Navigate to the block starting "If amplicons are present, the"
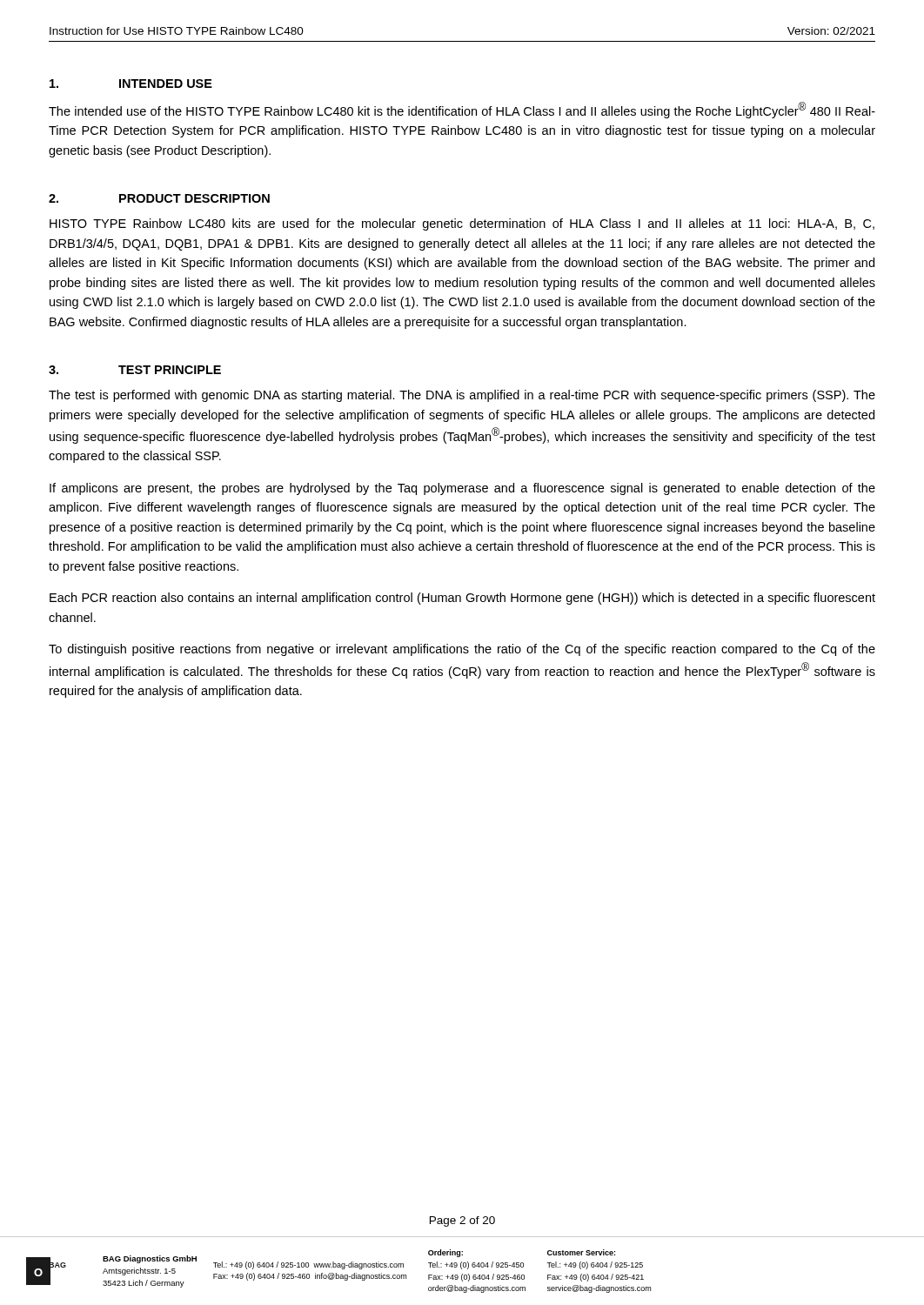 pyautogui.click(x=462, y=527)
